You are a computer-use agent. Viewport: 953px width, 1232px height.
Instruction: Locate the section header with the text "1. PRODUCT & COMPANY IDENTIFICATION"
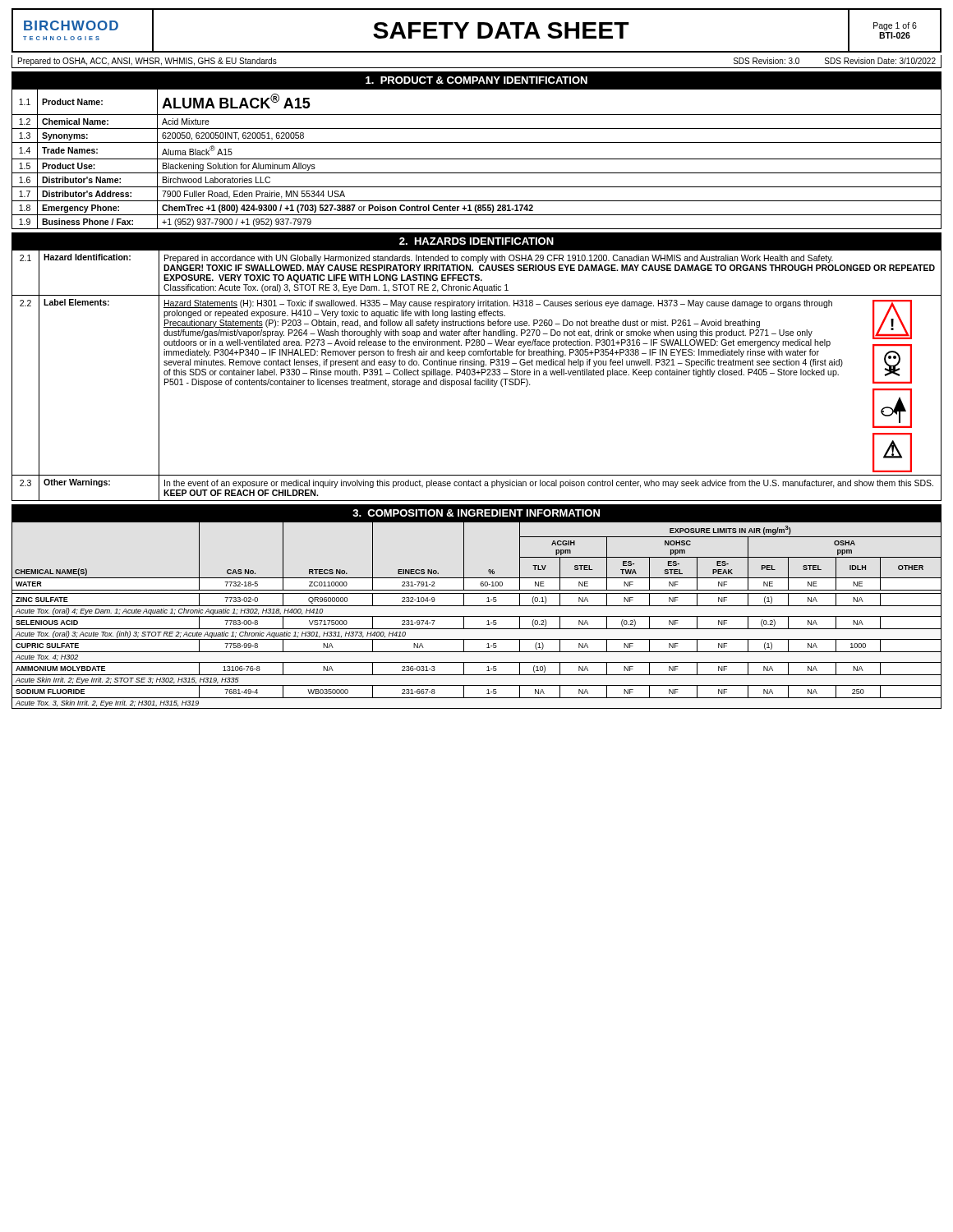coord(476,80)
